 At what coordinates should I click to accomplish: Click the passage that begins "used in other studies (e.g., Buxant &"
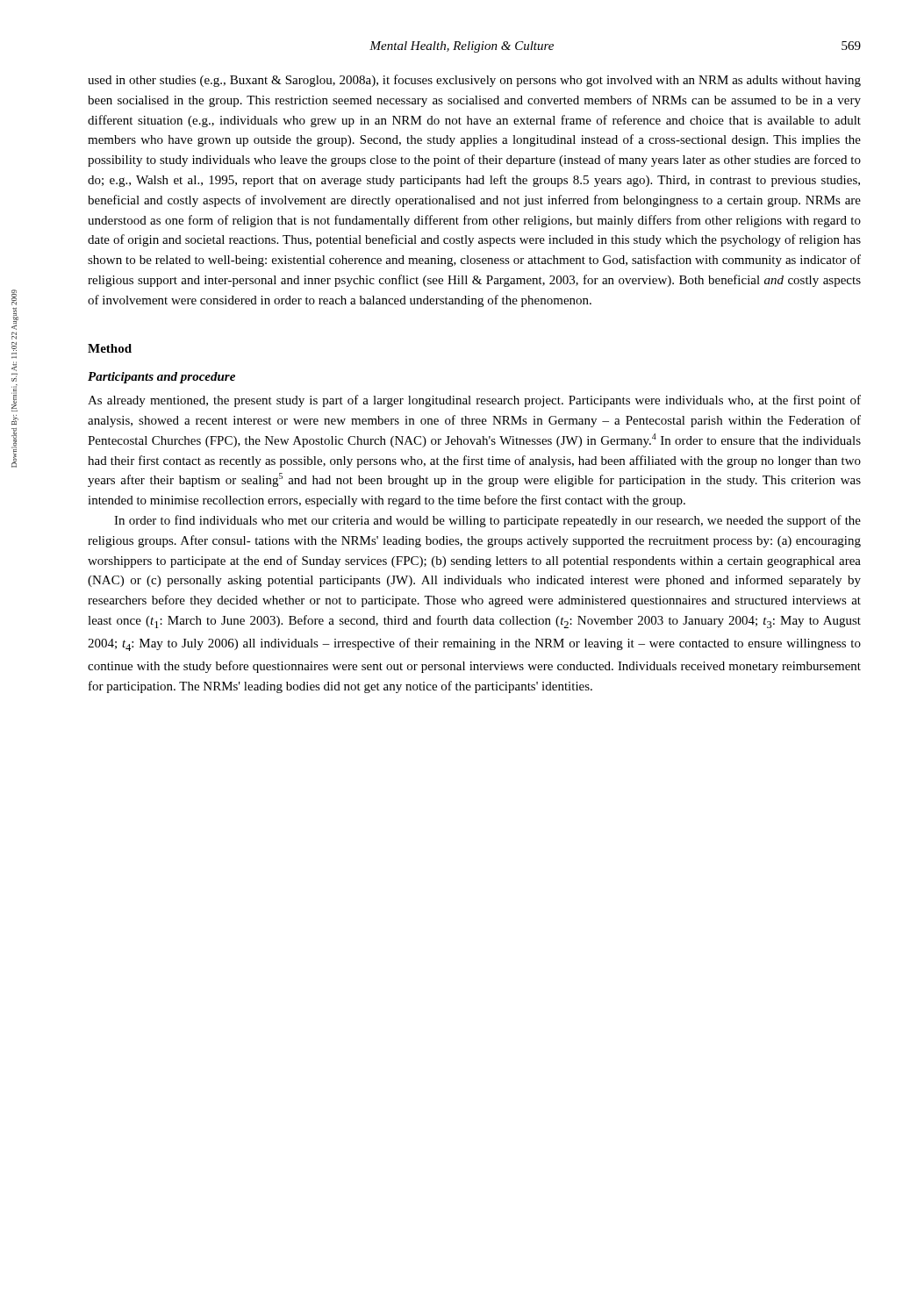click(474, 190)
